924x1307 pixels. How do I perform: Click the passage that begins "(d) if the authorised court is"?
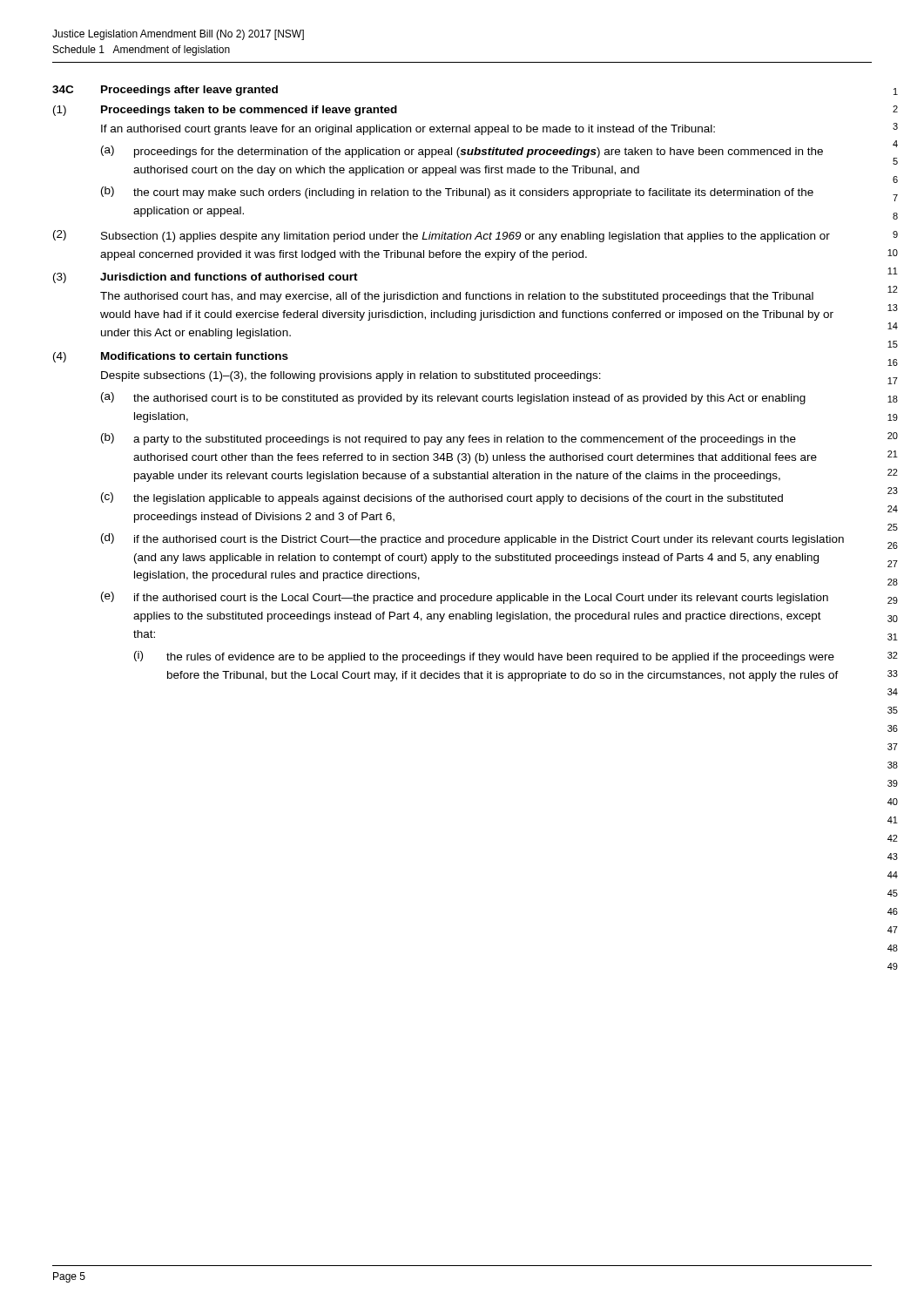pos(473,558)
